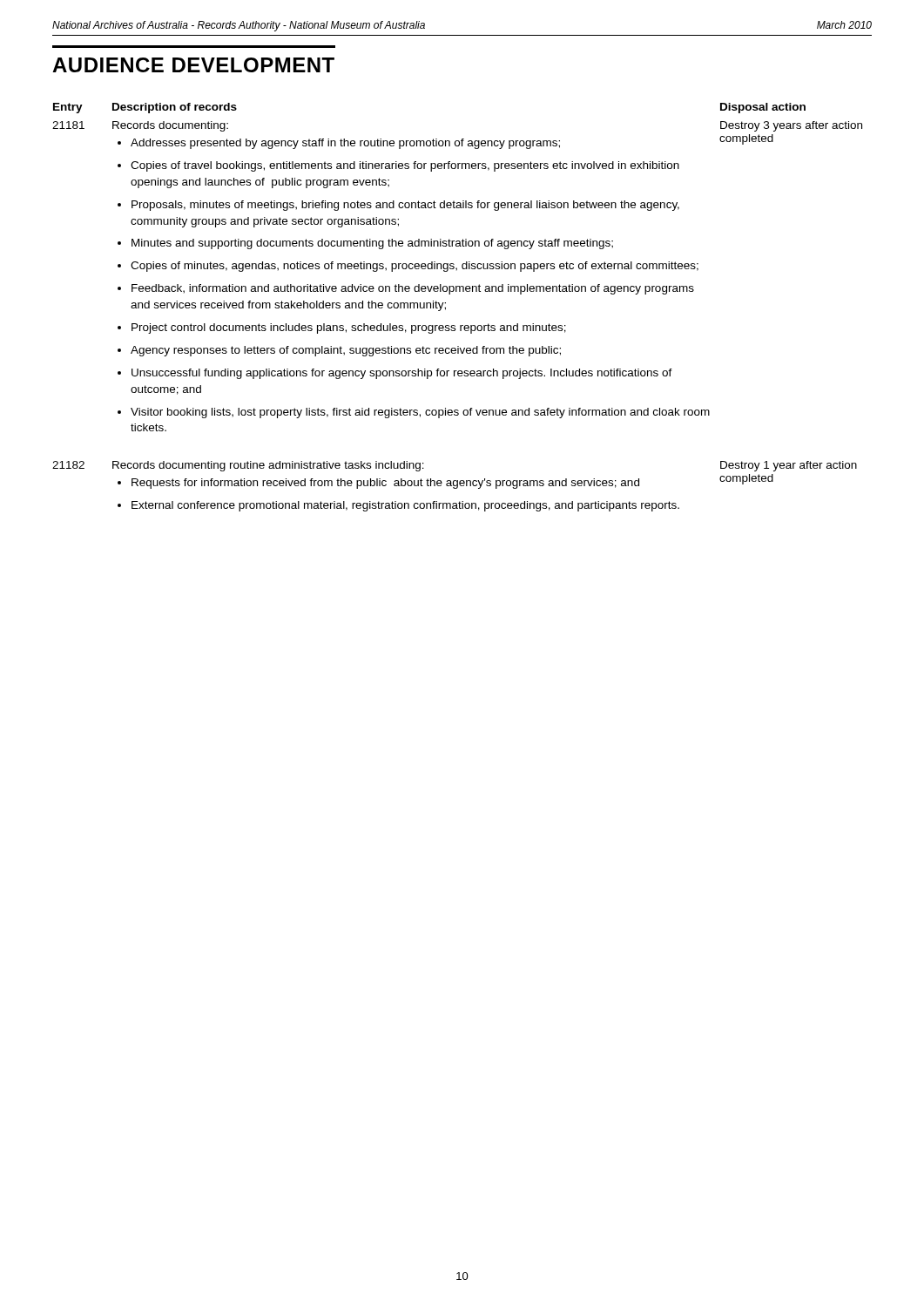Locate the list item containing "External conference promotional material, registration"
Image resolution: width=924 pixels, height=1307 pixels.
pos(405,505)
